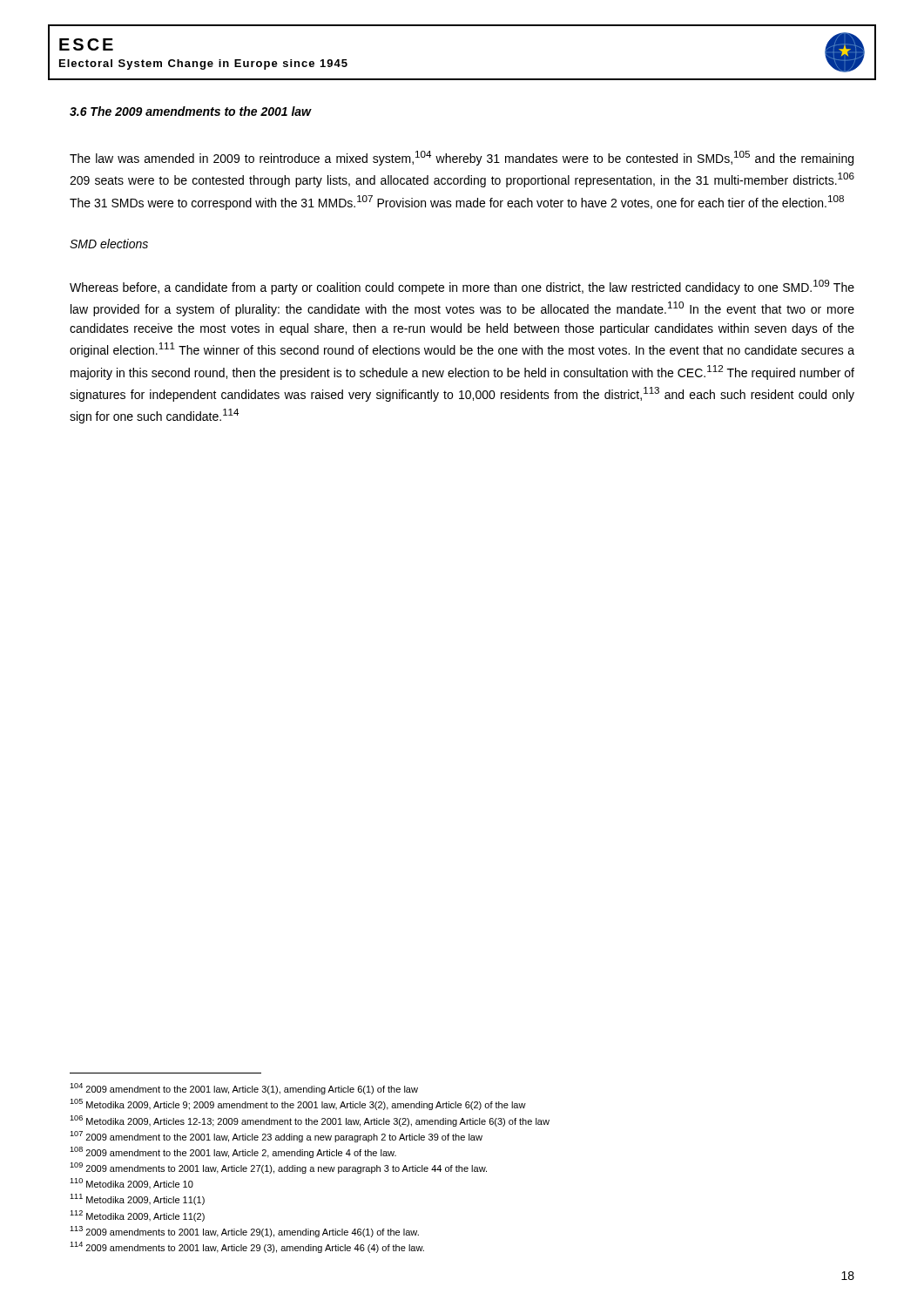Click on the text starting "107 2009 amendment to the"

(276, 1135)
